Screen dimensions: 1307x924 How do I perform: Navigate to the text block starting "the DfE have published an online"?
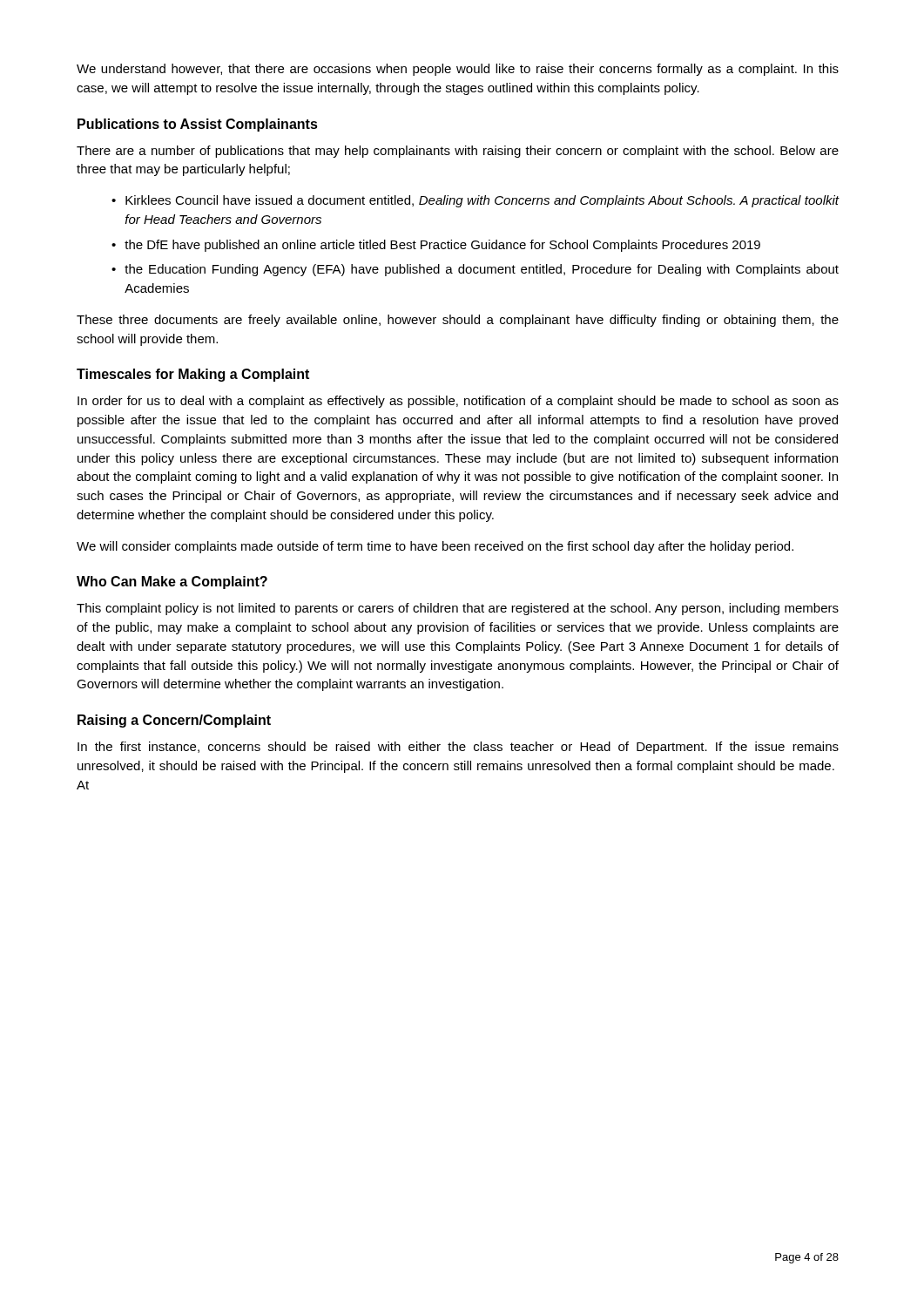(482, 244)
